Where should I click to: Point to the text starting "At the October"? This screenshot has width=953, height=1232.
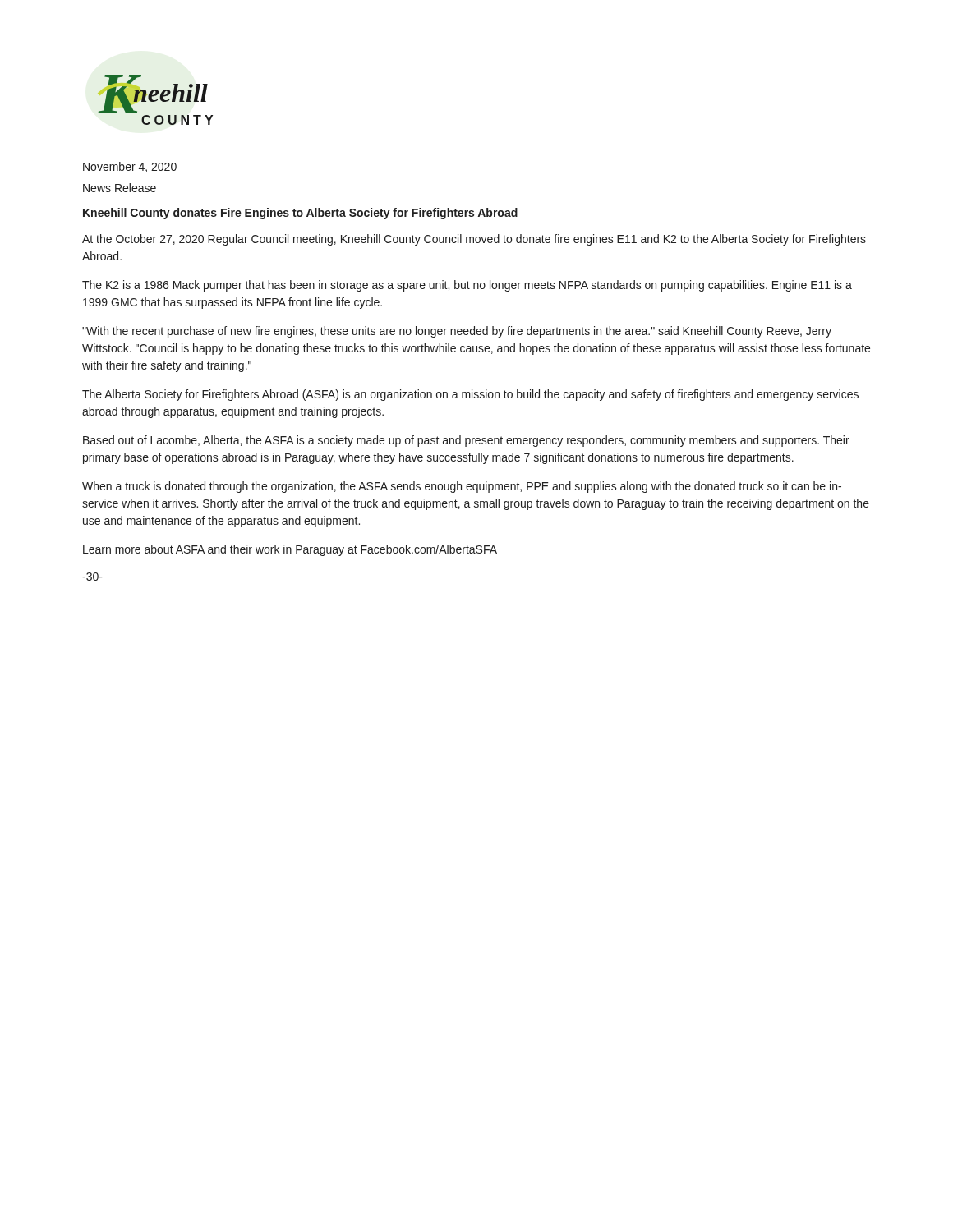click(x=474, y=248)
